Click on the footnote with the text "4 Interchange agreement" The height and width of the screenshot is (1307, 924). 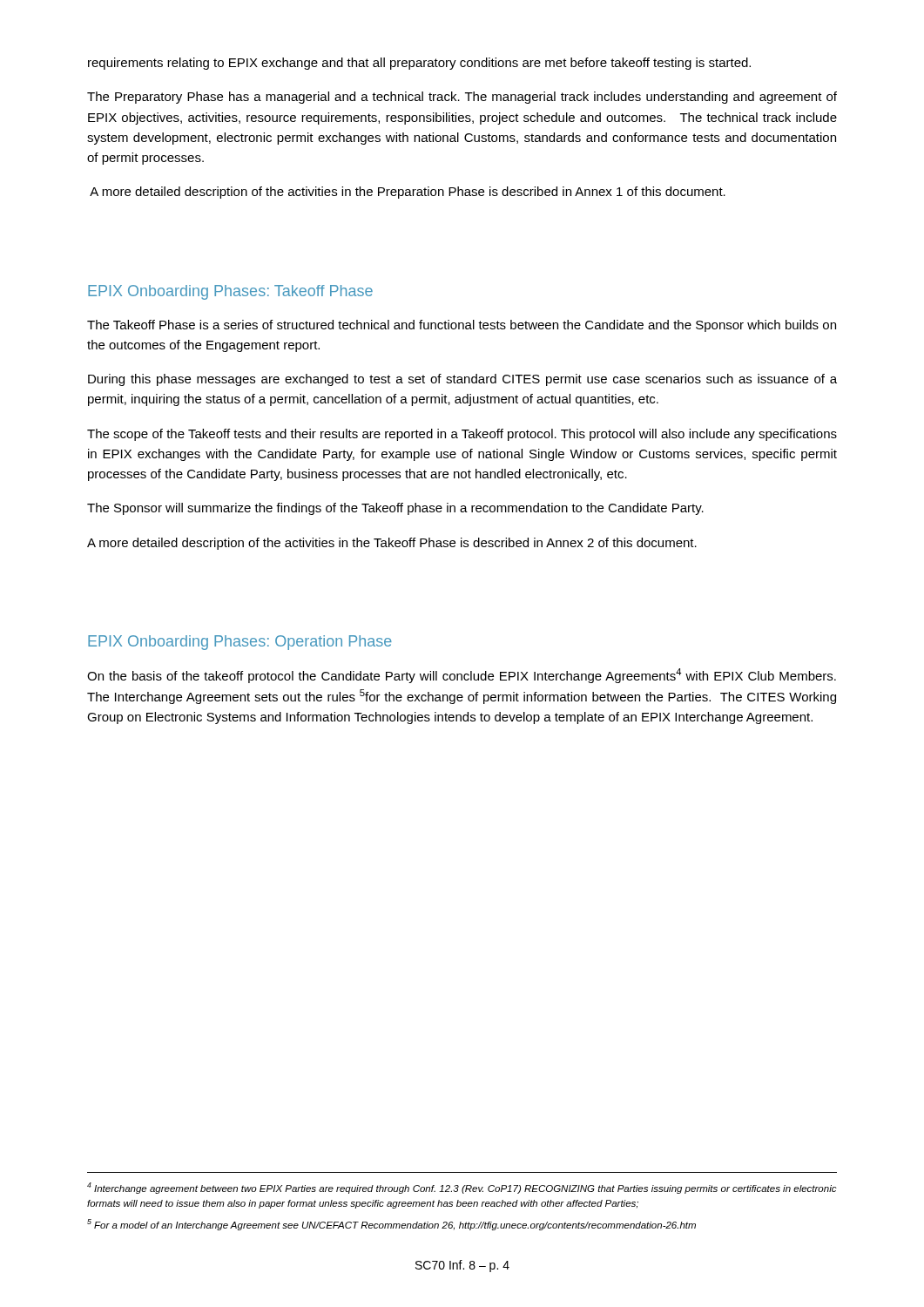462,1195
